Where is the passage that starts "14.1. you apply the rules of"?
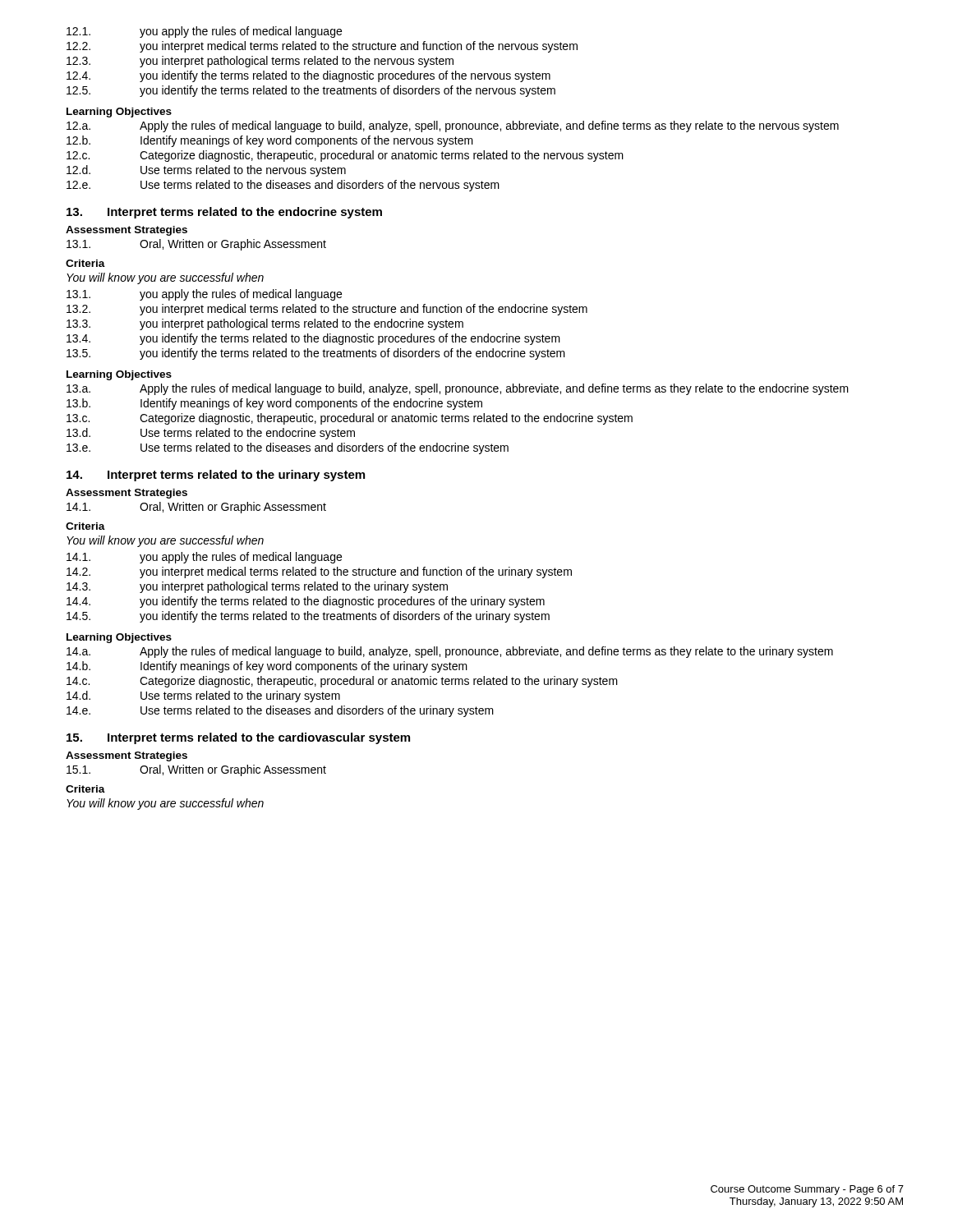 click(485, 557)
